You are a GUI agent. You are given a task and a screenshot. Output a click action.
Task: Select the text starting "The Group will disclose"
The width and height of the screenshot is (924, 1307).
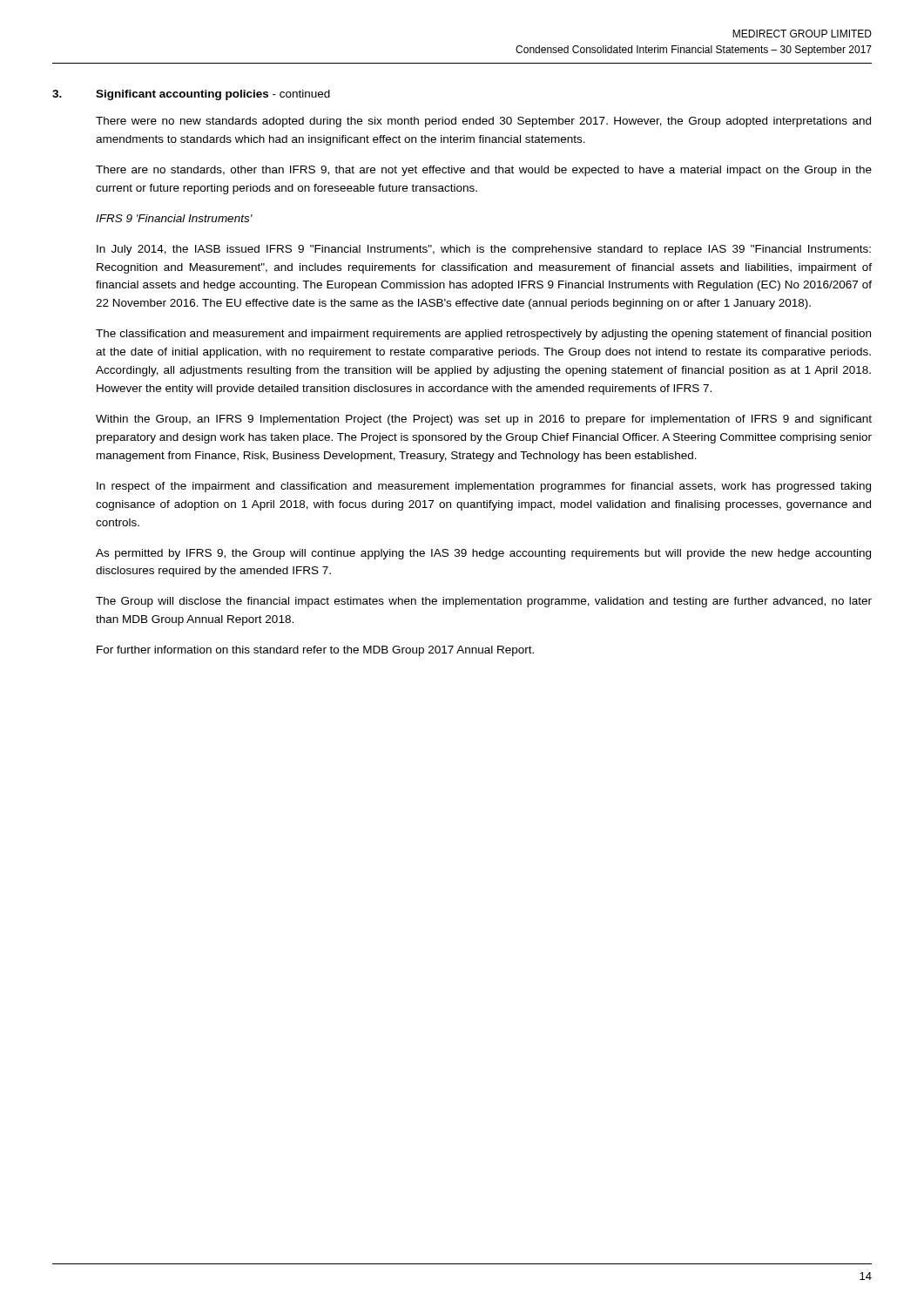484,610
